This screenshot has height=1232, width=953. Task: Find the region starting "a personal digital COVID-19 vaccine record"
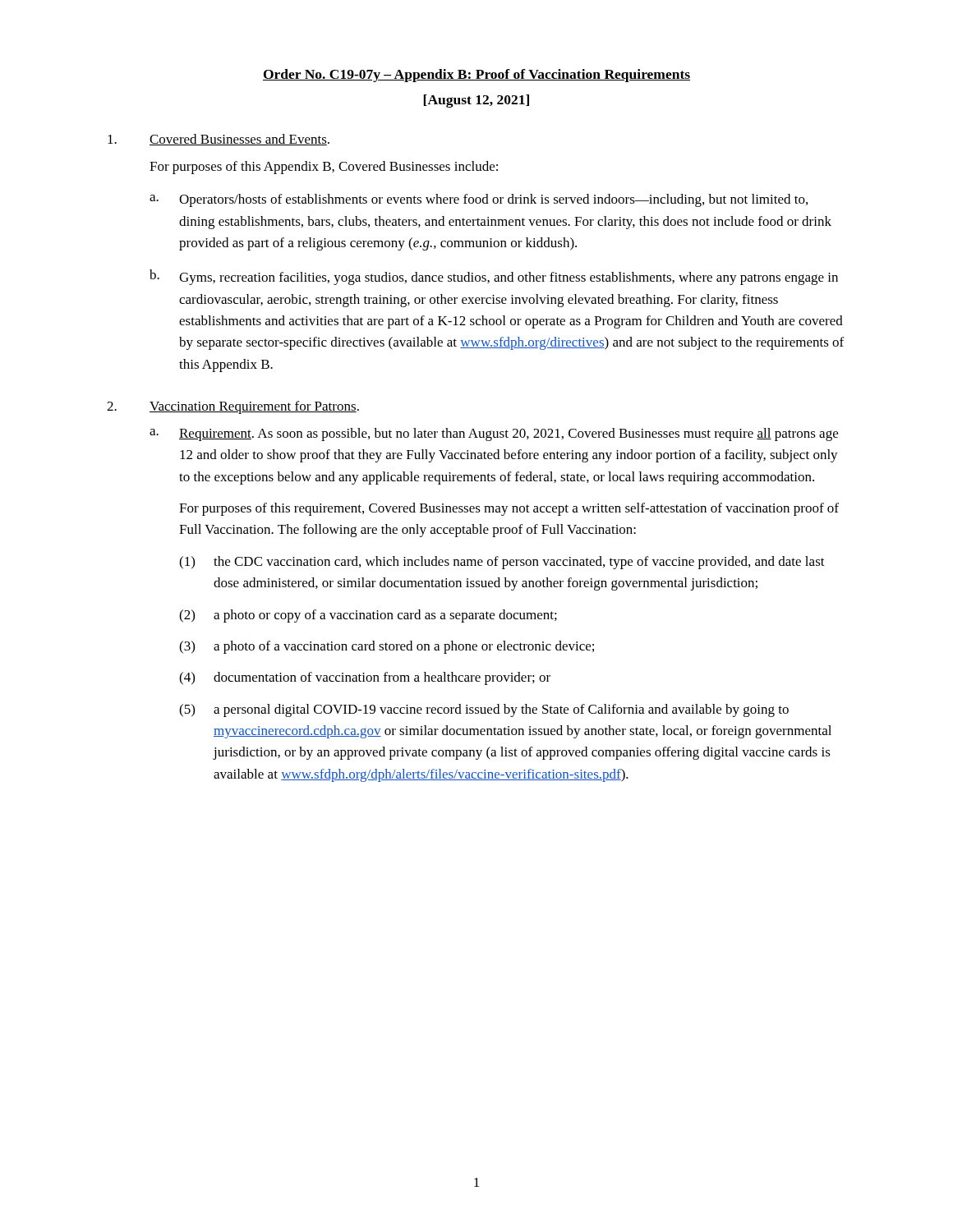pos(523,741)
